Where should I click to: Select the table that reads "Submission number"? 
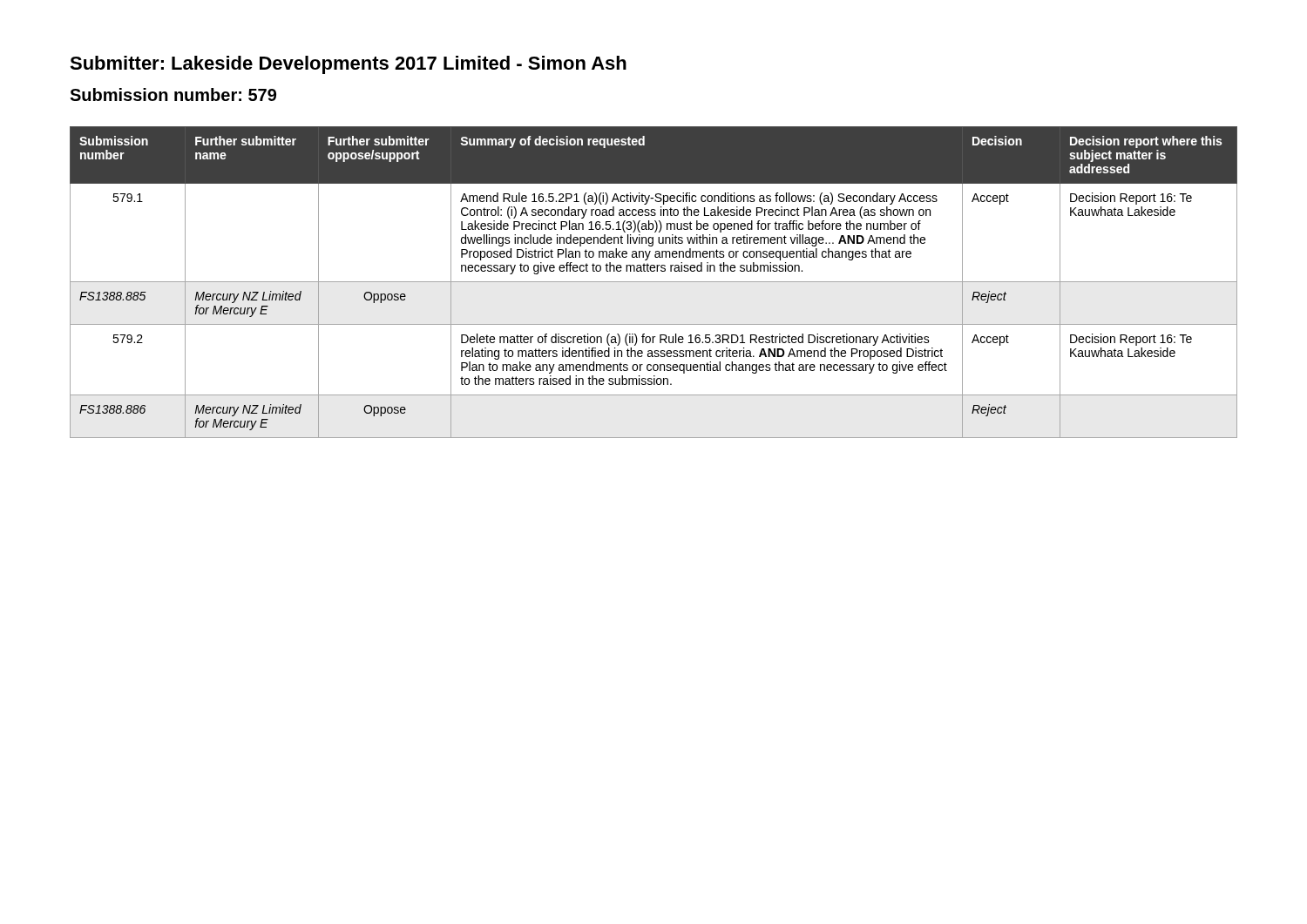coord(654,282)
